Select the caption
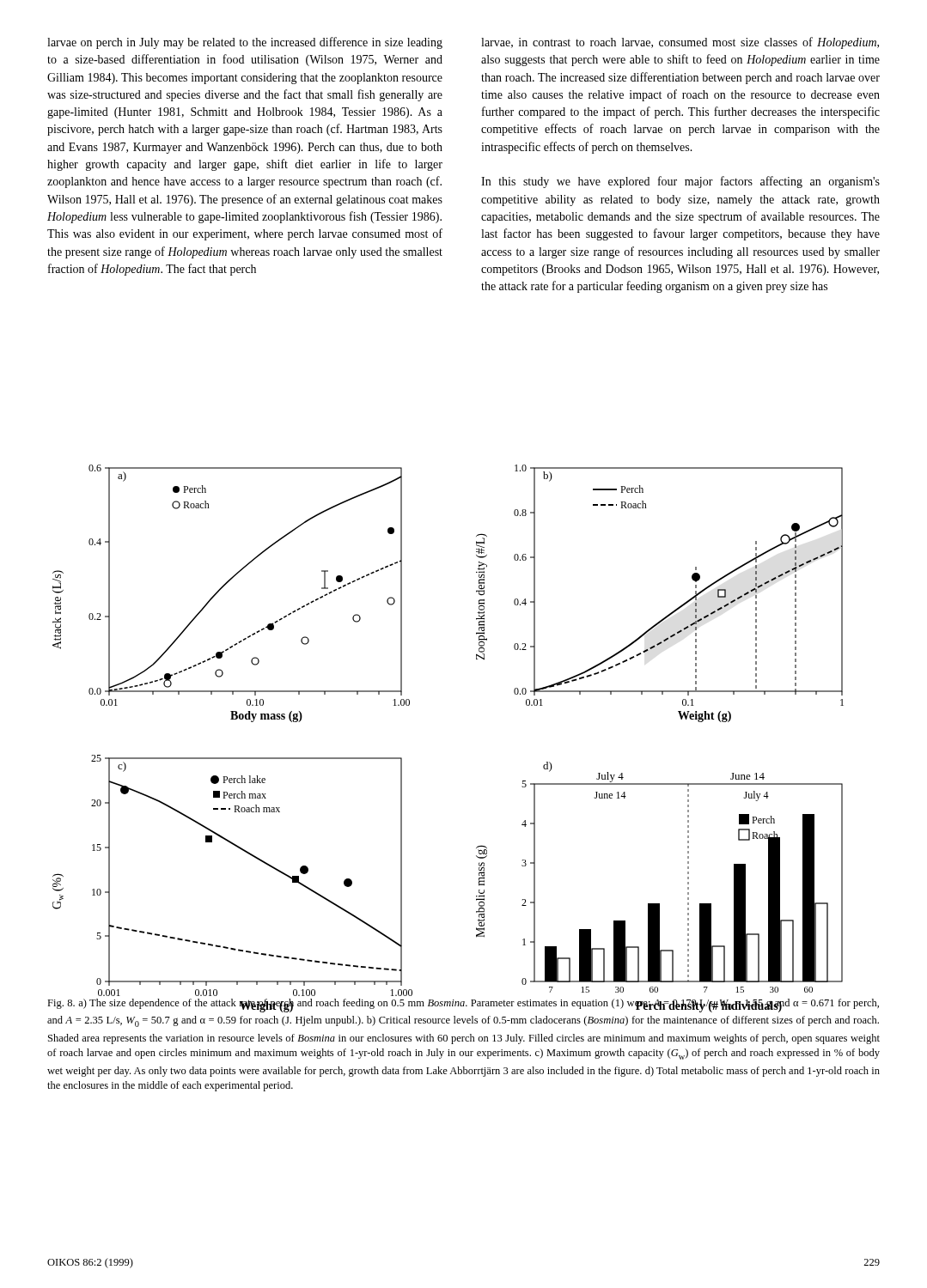Viewport: 927px width, 1288px height. click(x=464, y=1044)
